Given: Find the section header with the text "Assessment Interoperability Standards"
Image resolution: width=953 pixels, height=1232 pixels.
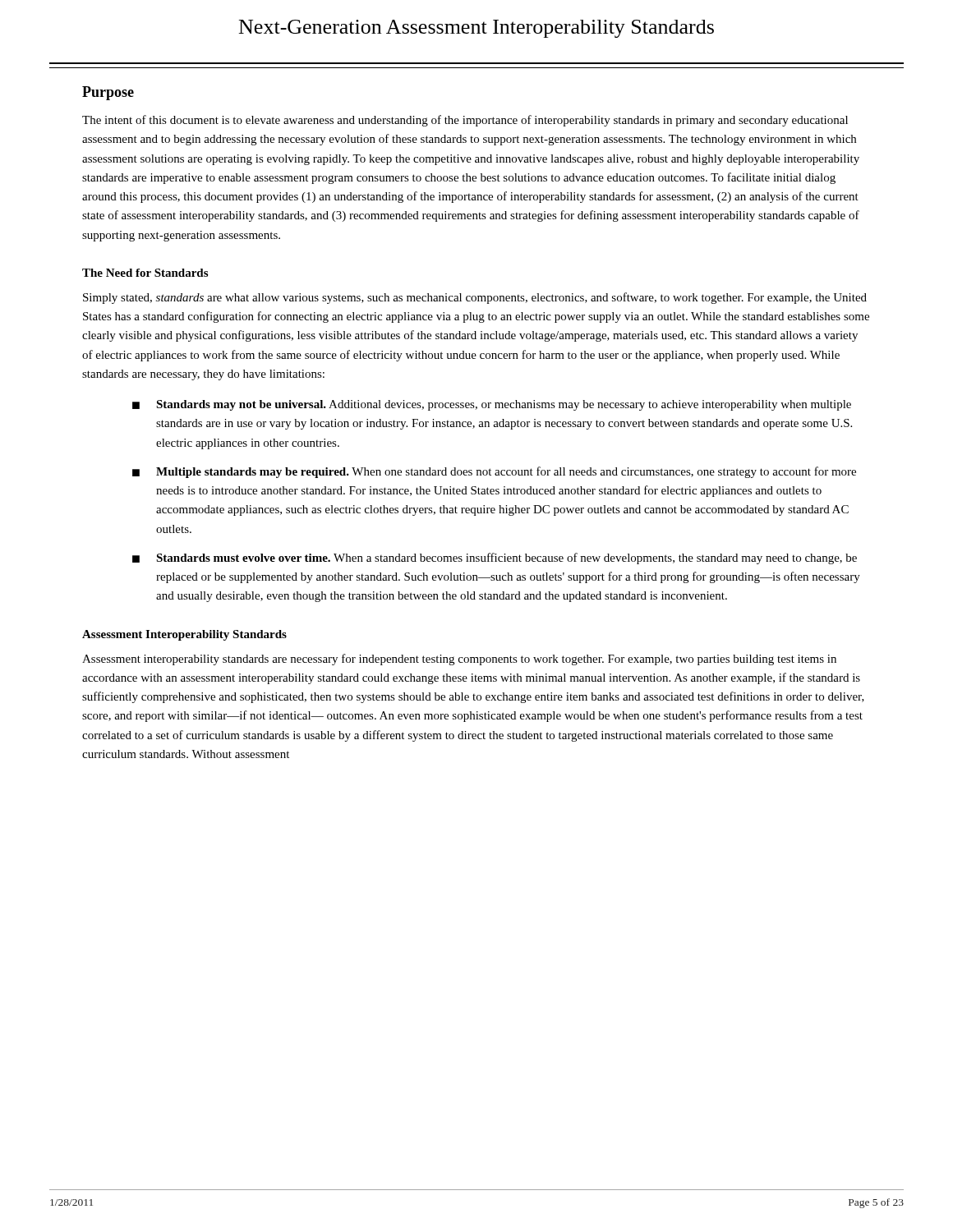Looking at the screenshot, I should coord(184,634).
